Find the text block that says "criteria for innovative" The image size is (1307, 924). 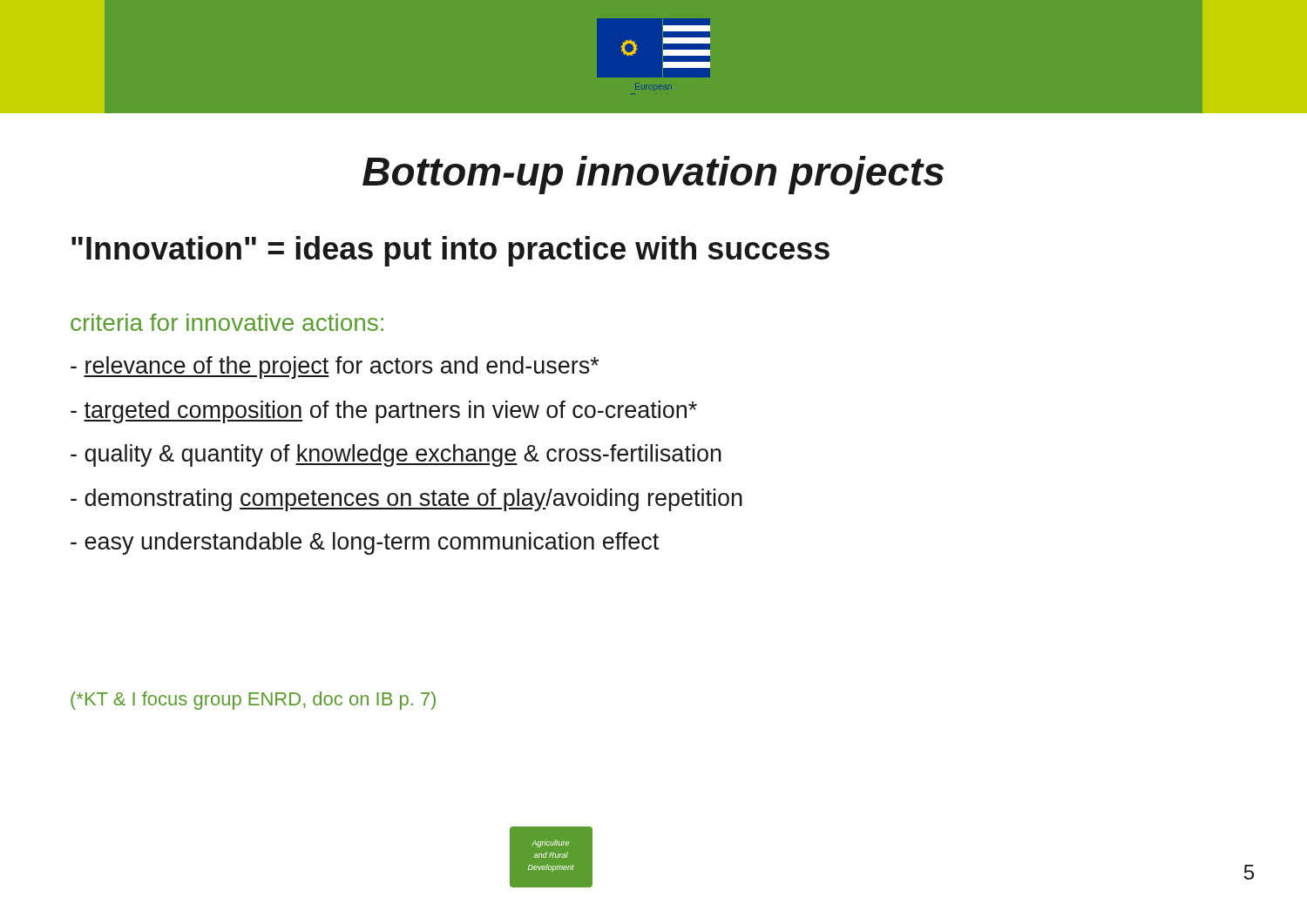(x=228, y=323)
